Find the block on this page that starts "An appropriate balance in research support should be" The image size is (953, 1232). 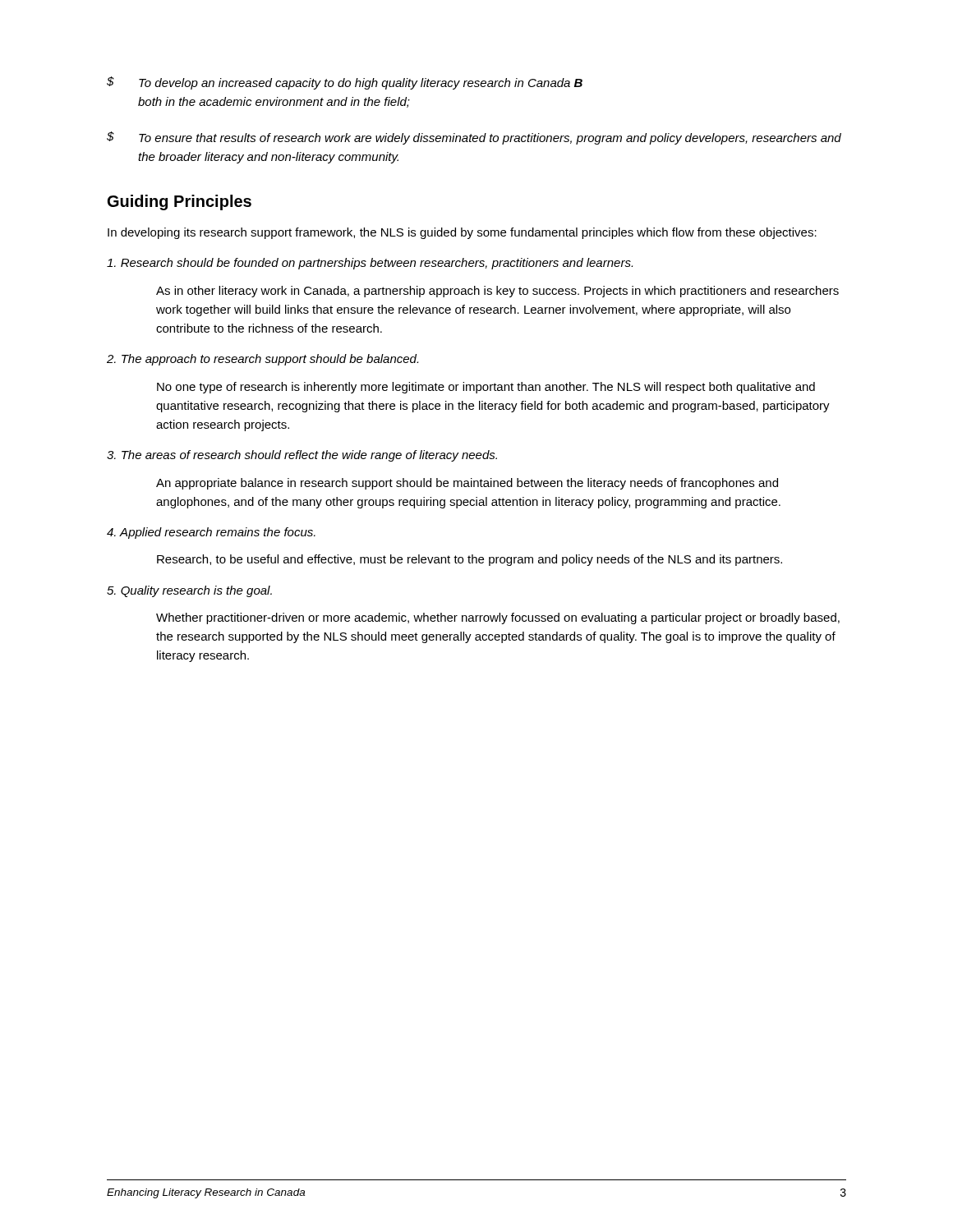point(469,492)
